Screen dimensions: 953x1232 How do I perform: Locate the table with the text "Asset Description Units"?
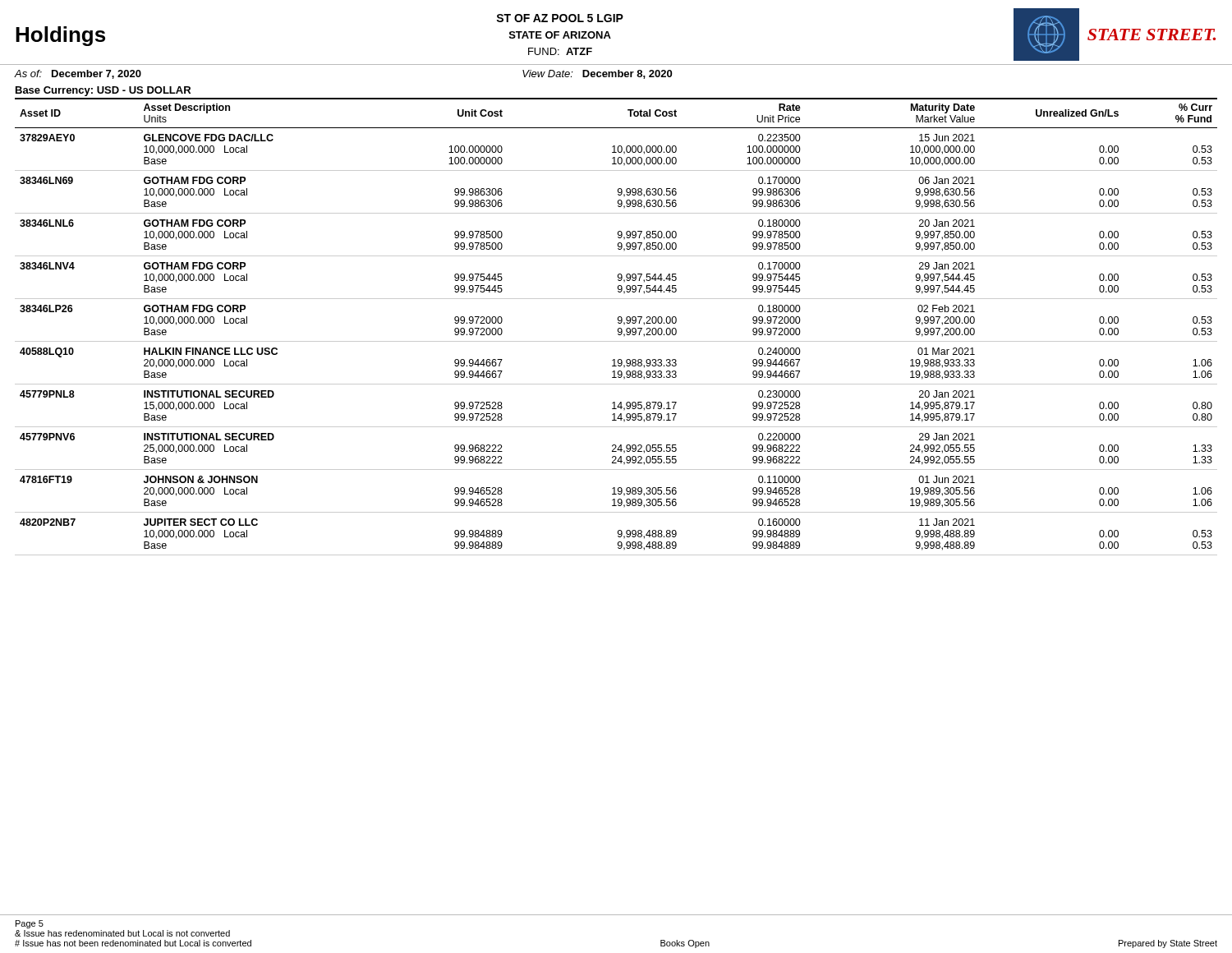616,327
